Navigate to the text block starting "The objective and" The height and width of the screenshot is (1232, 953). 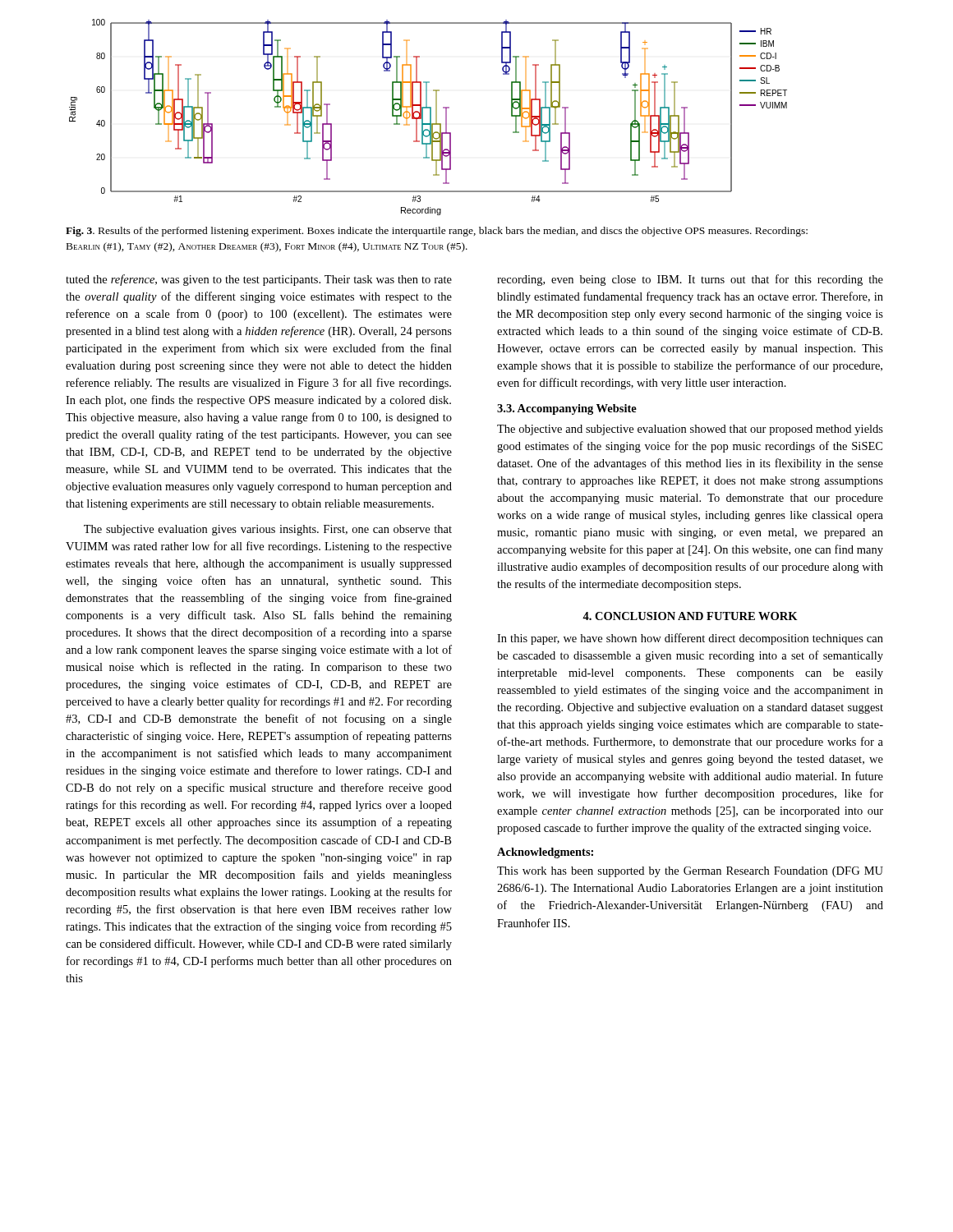(x=690, y=506)
